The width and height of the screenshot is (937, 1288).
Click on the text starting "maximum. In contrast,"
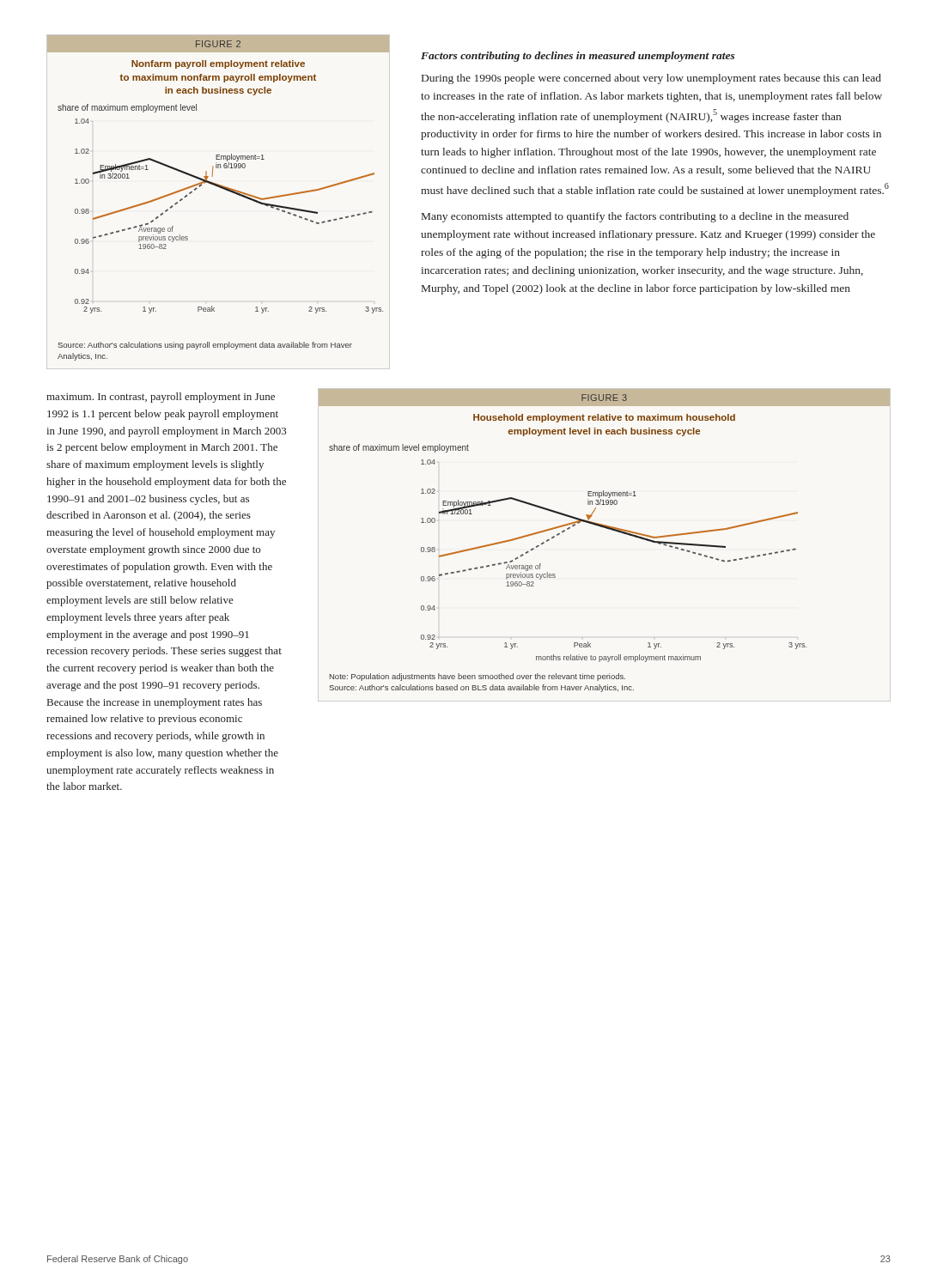coord(167,591)
